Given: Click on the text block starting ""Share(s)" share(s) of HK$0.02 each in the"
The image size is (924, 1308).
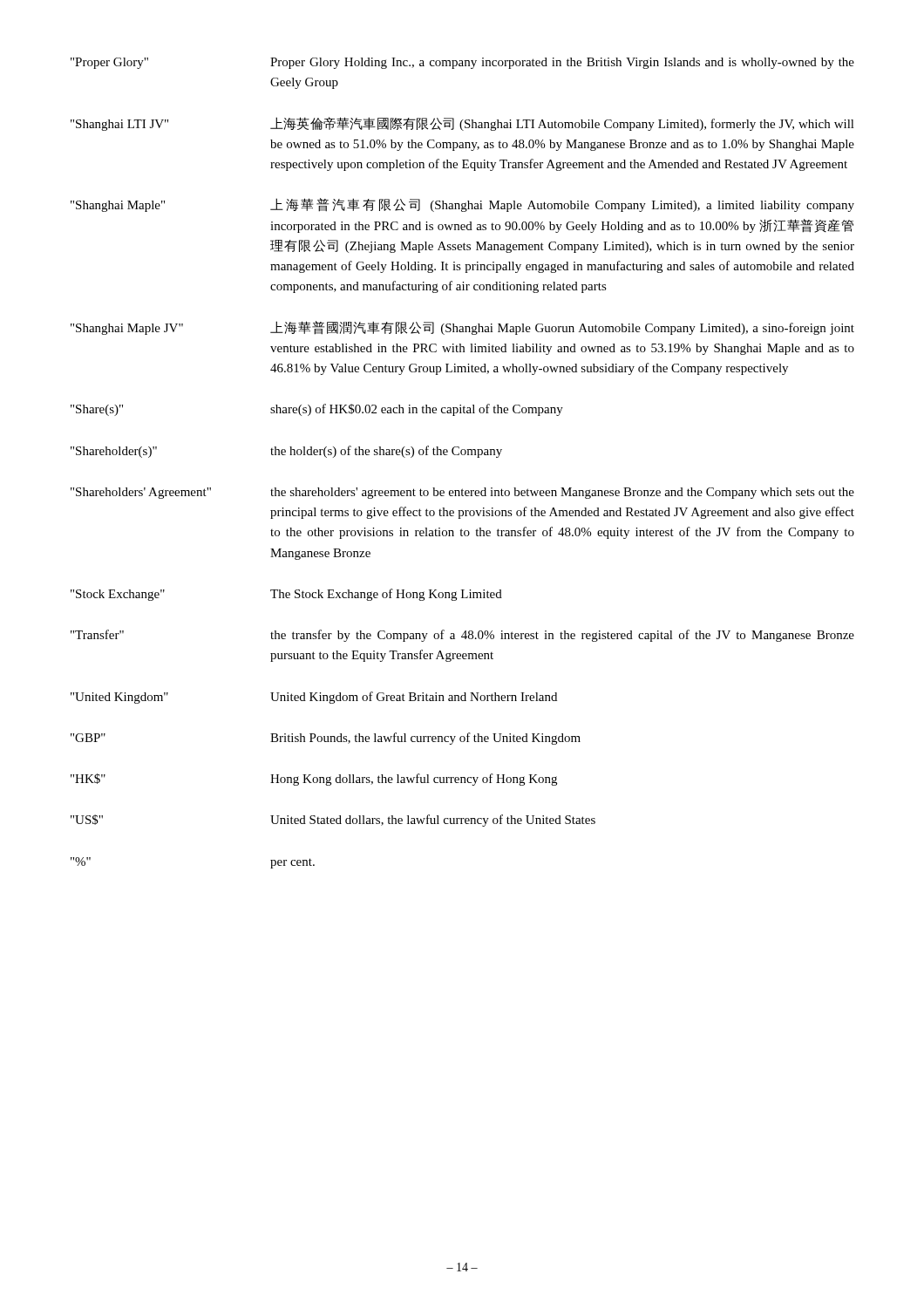Looking at the screenshot, I should pyautogui.click(x=462, y=410).
